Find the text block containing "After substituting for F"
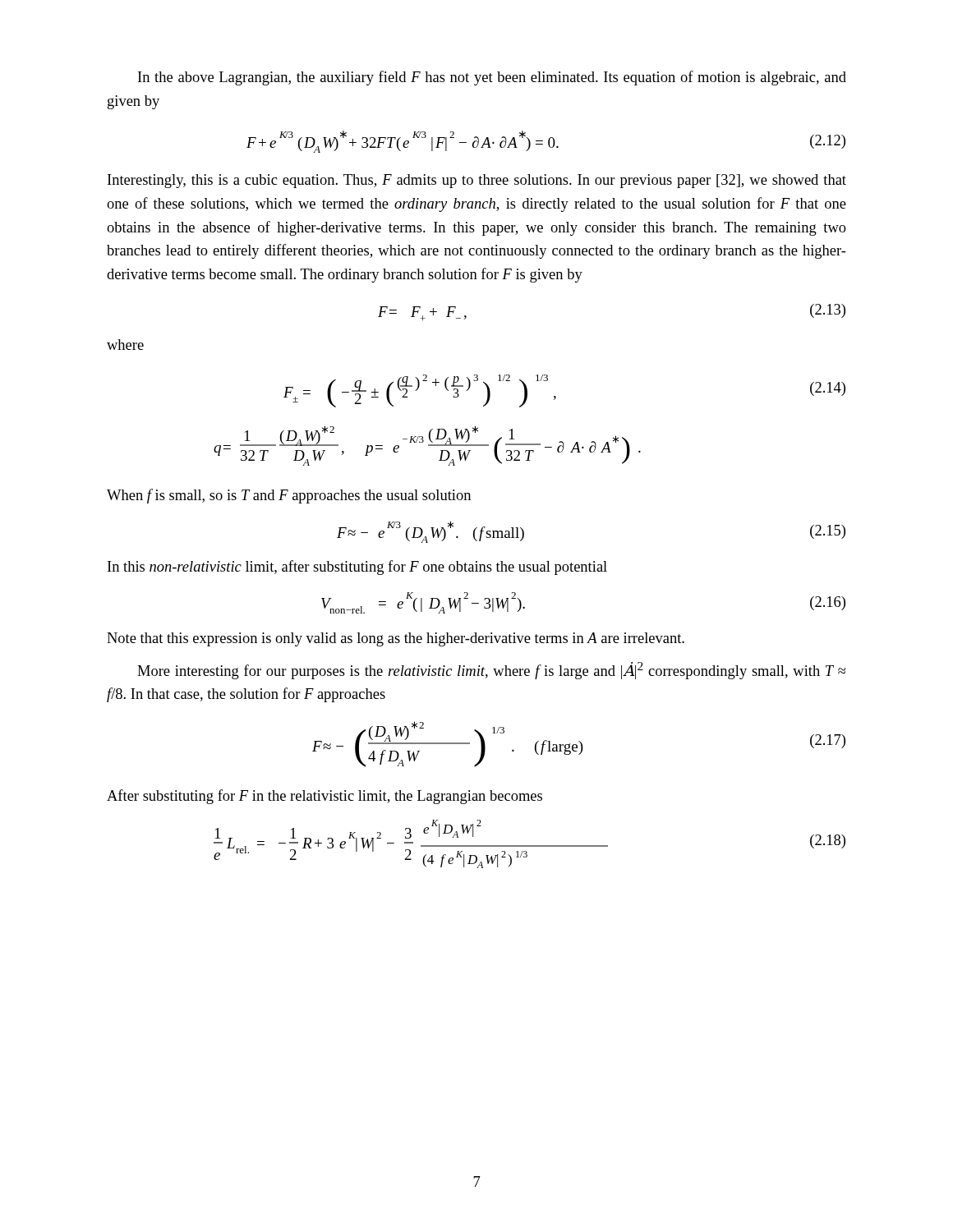This screenshot has width=953, height=1232. [325, 796]
